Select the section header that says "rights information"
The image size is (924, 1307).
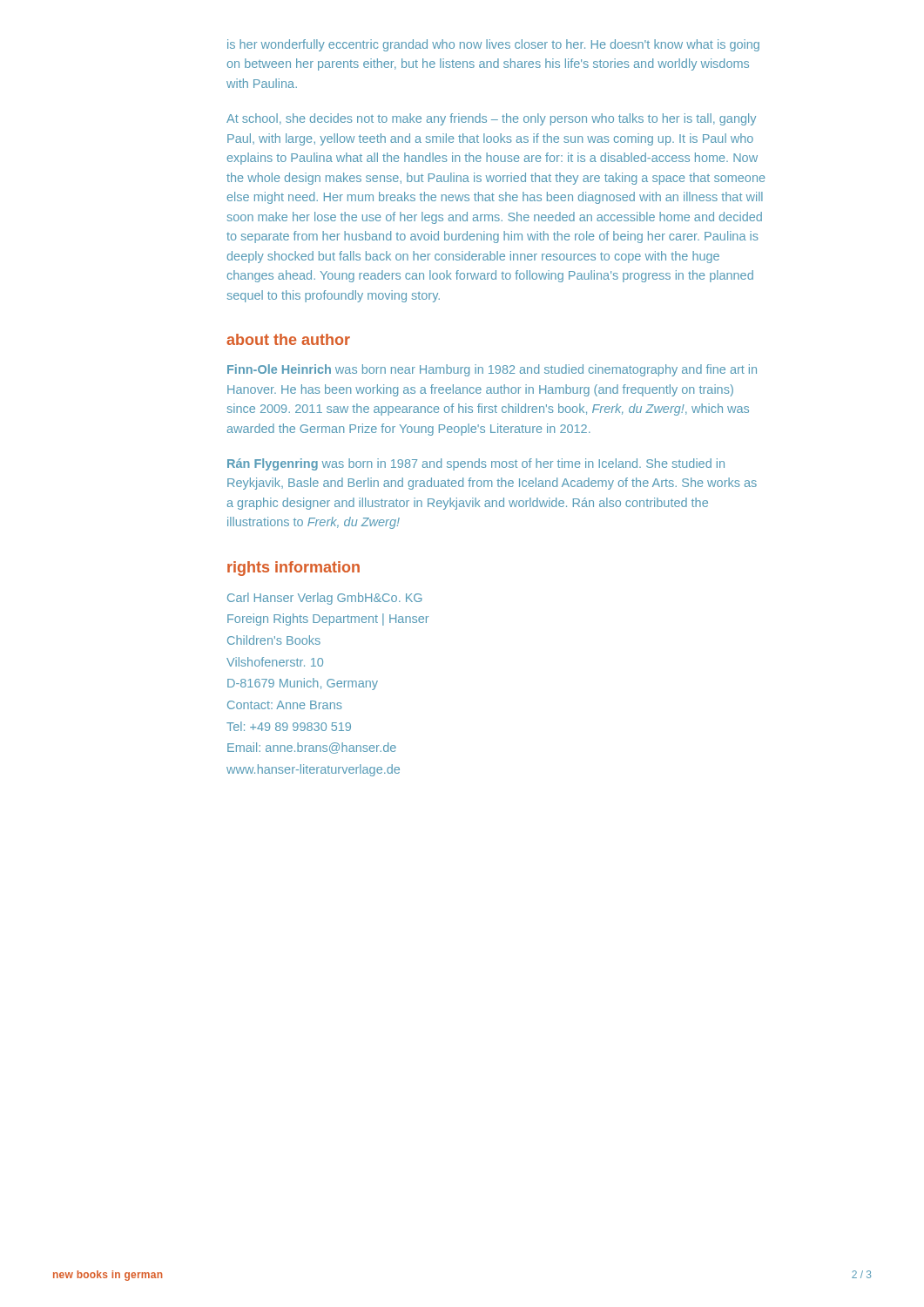294,567
